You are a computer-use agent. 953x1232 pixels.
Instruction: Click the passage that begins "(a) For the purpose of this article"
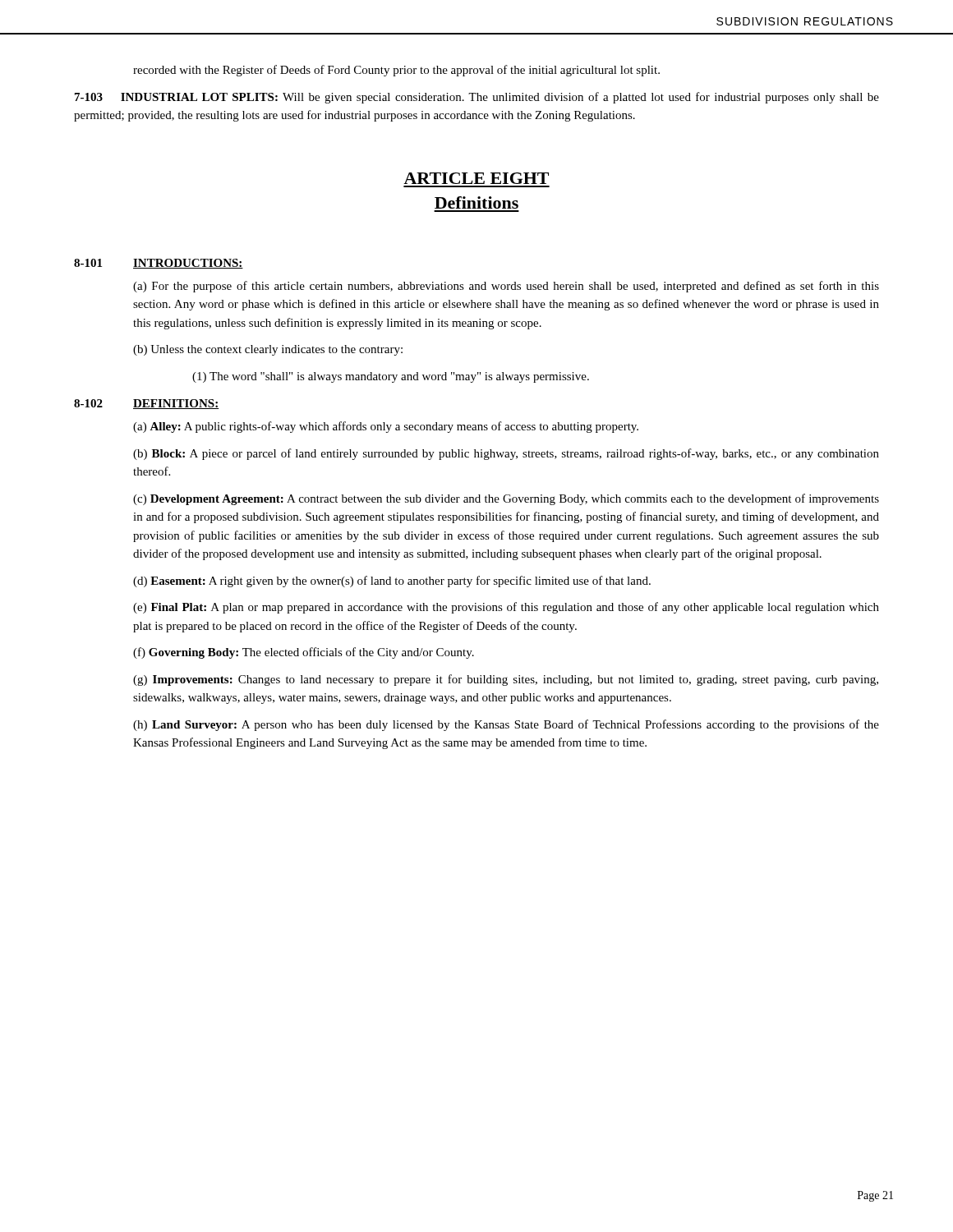click(x=506, y=304)
